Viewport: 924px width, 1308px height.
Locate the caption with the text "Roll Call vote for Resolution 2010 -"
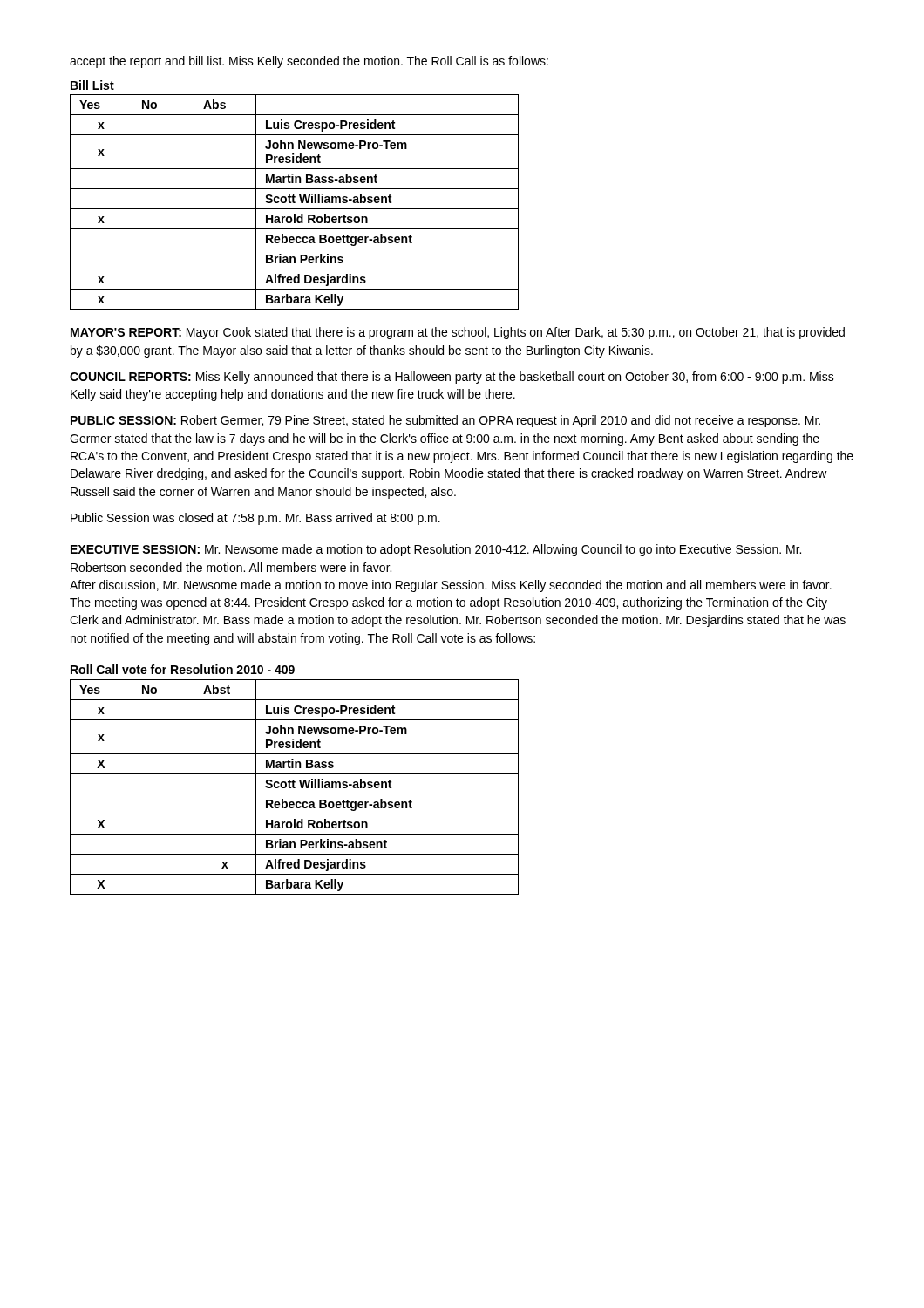point(182,670)
